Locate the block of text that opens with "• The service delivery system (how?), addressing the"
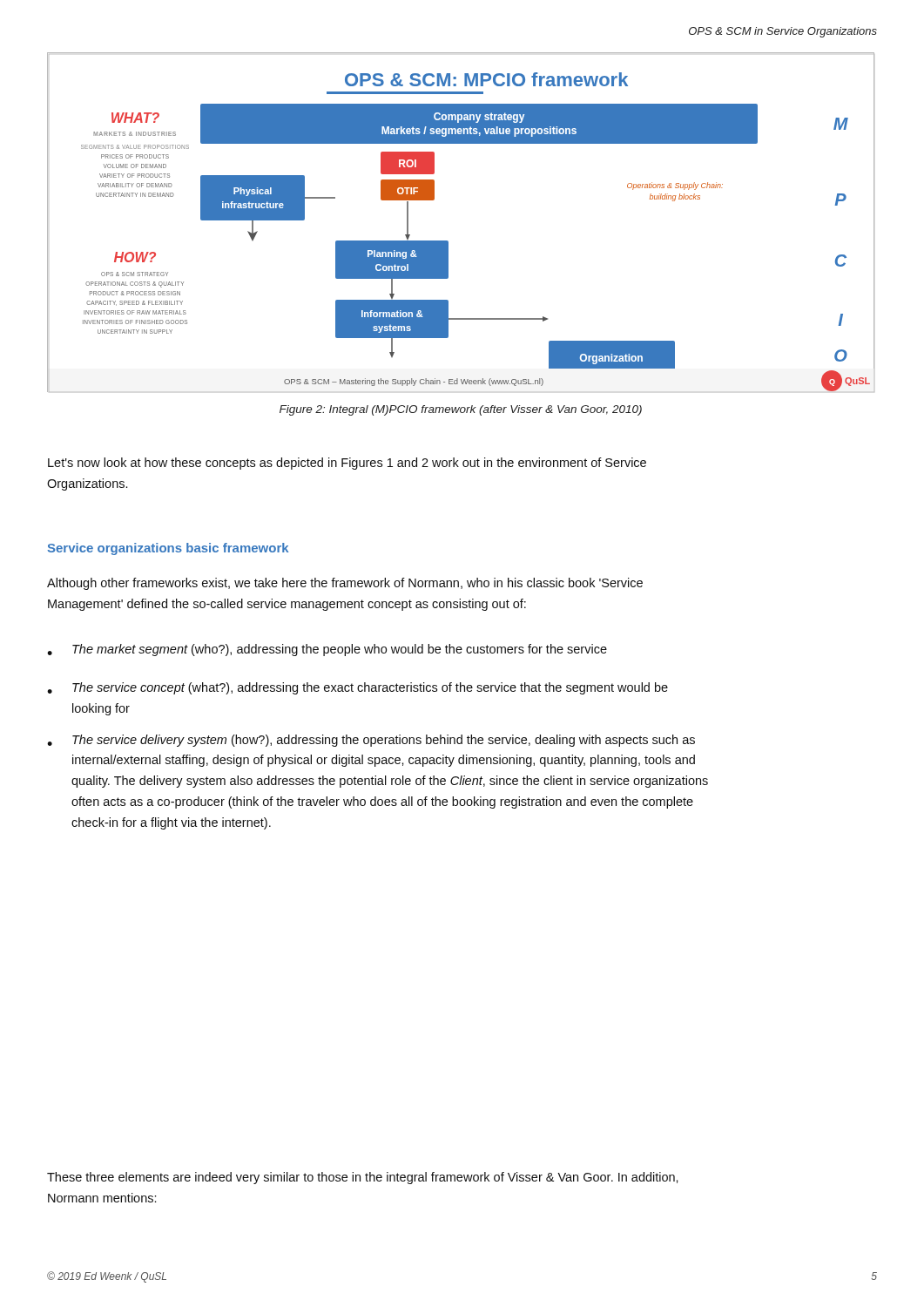The width and height of the screenshot is (924, 1307). 378,782
